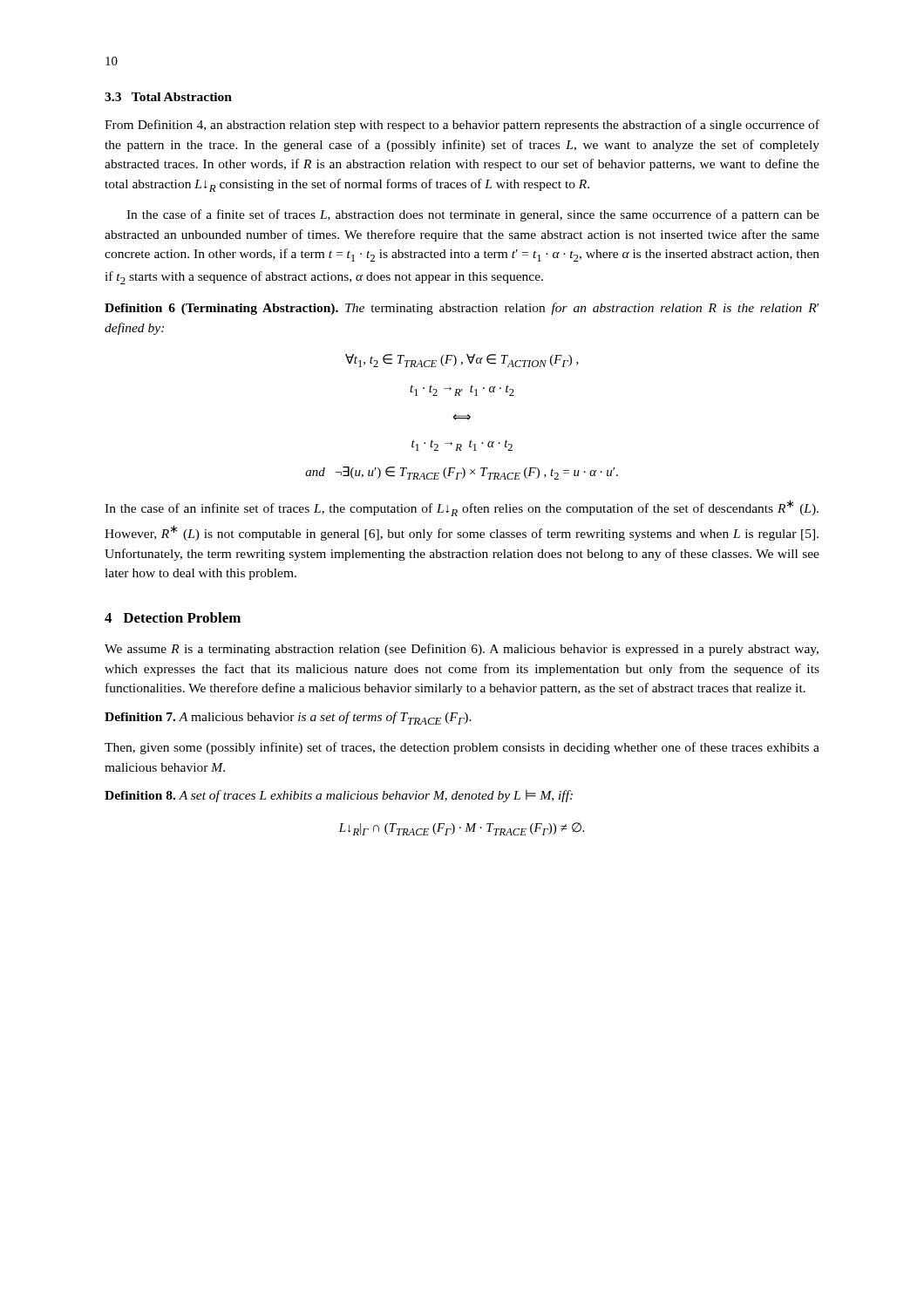Find "3.3 Total Abstraction" on this page

(168, 96)
